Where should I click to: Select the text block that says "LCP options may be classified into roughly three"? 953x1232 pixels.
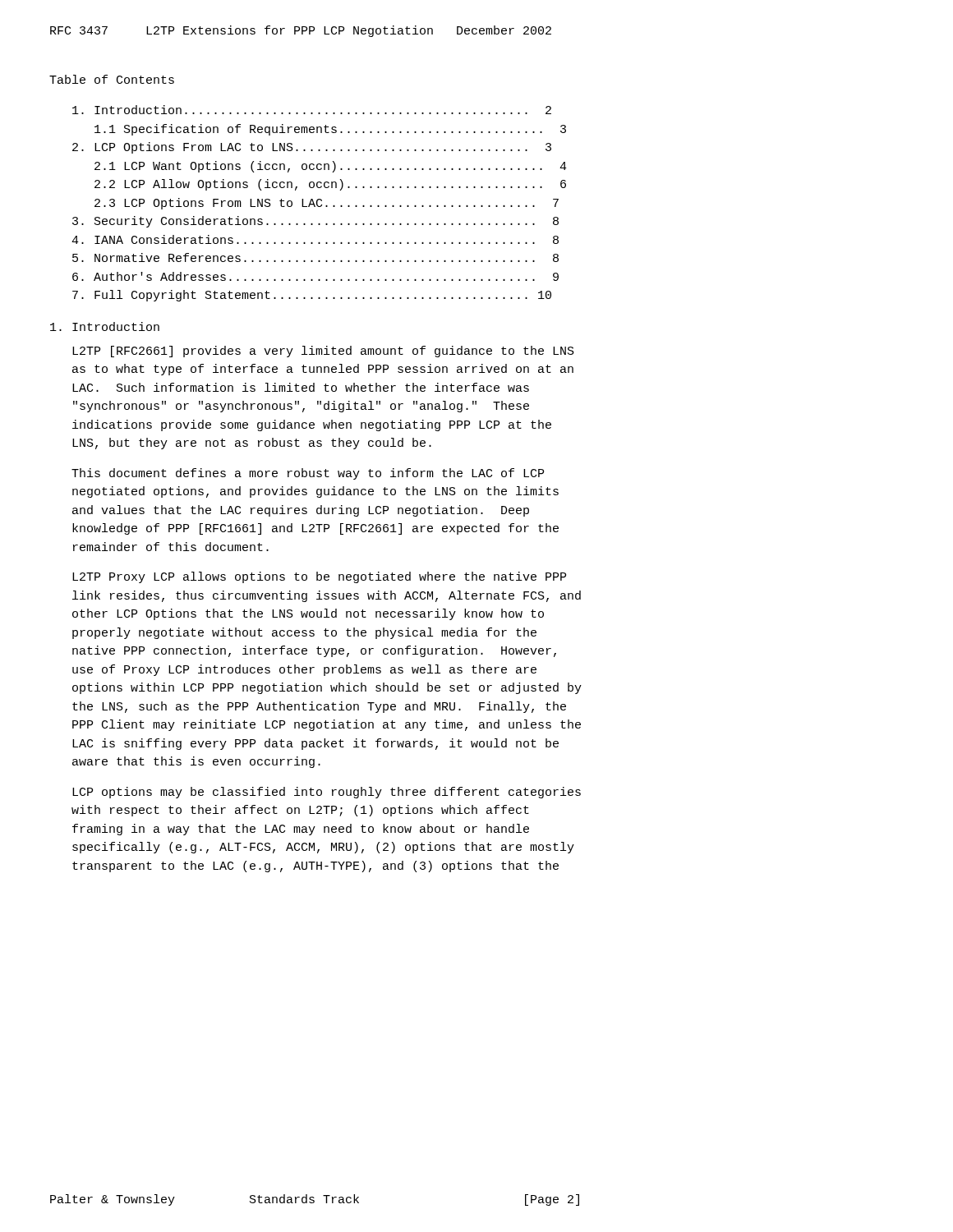(316, 830)
